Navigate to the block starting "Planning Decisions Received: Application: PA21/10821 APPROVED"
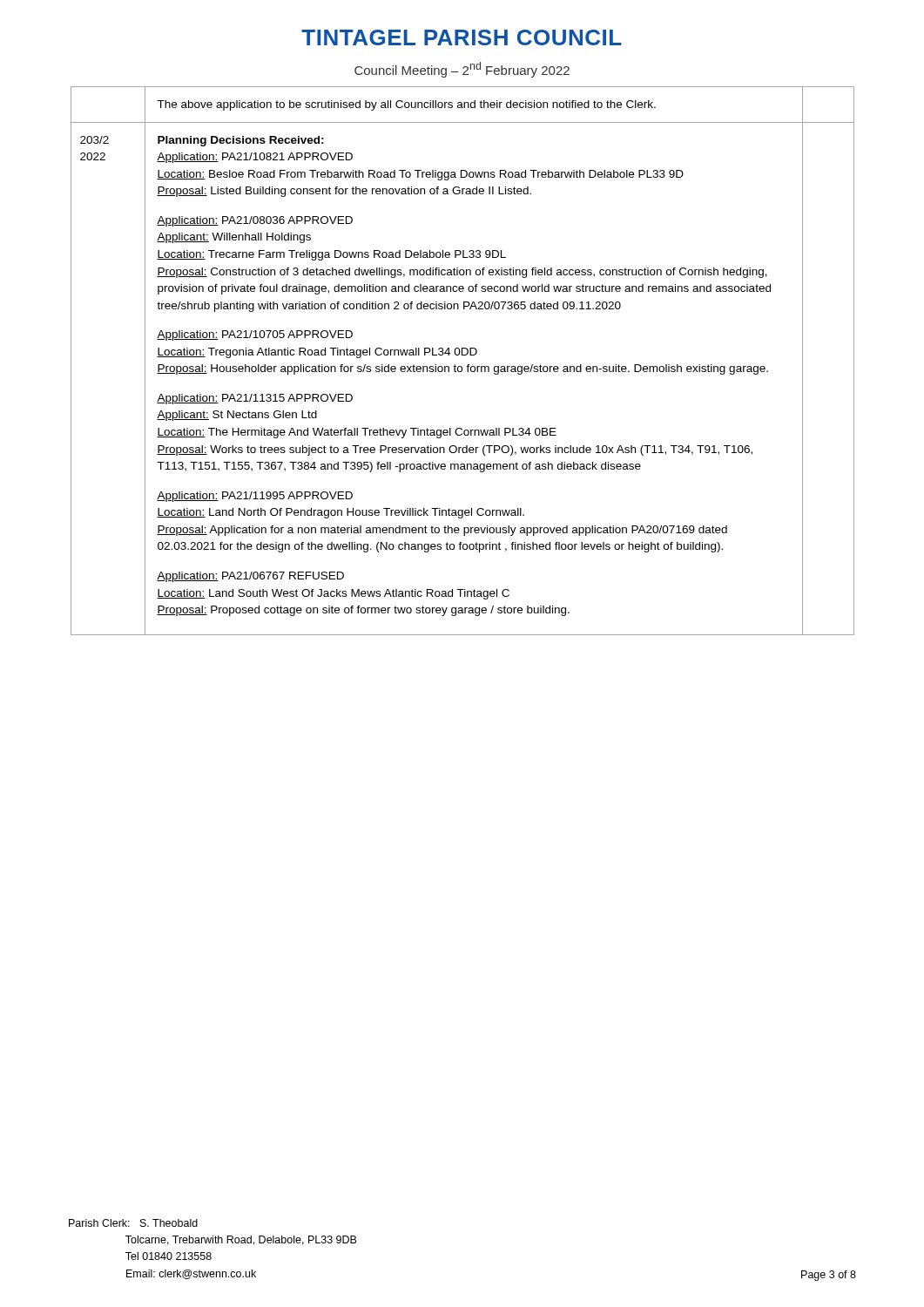 point(420,165)
